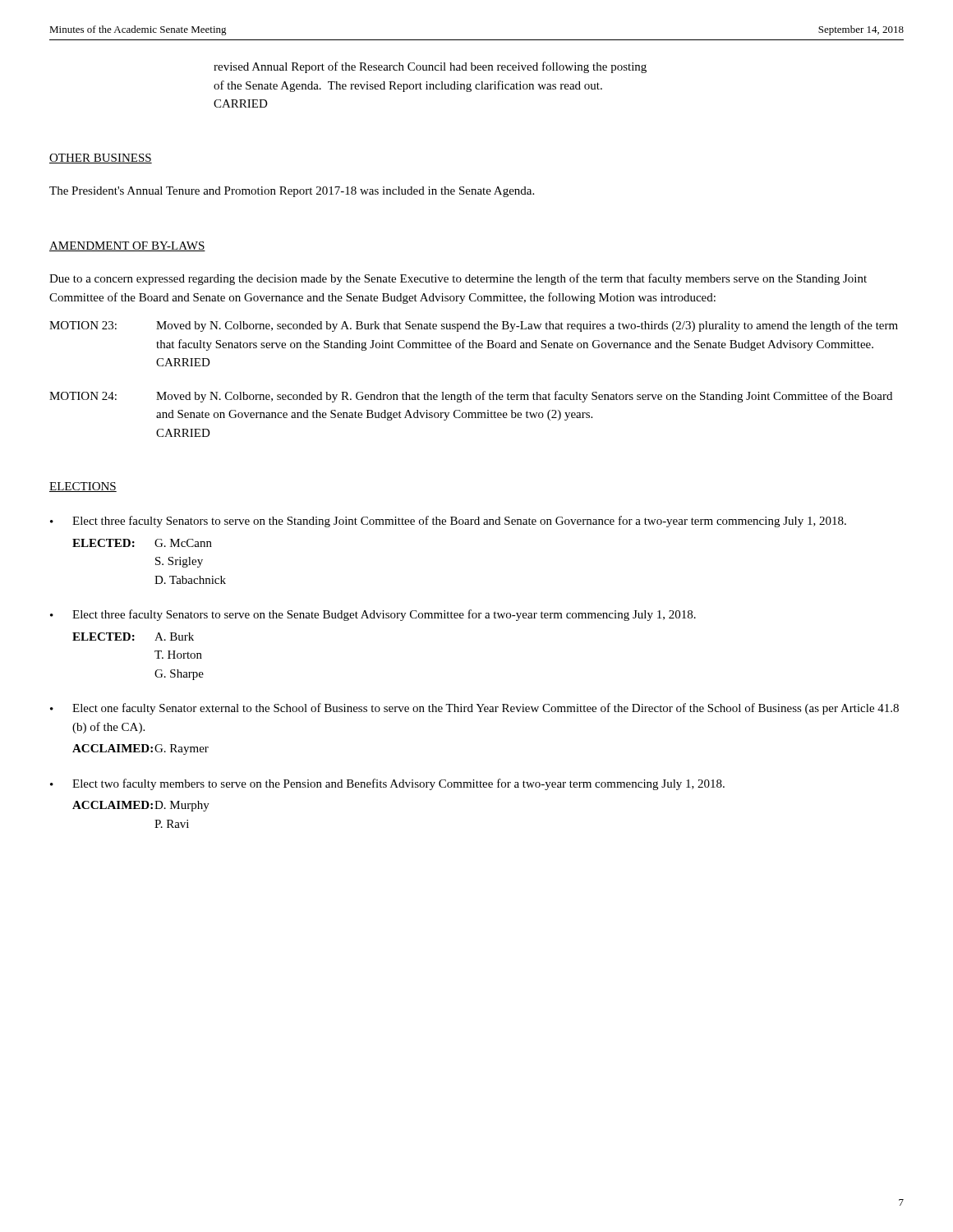
Task: Locate the text block that reads "revised Annual Report of the Research Council had"
Action: [x=430, y=85]
